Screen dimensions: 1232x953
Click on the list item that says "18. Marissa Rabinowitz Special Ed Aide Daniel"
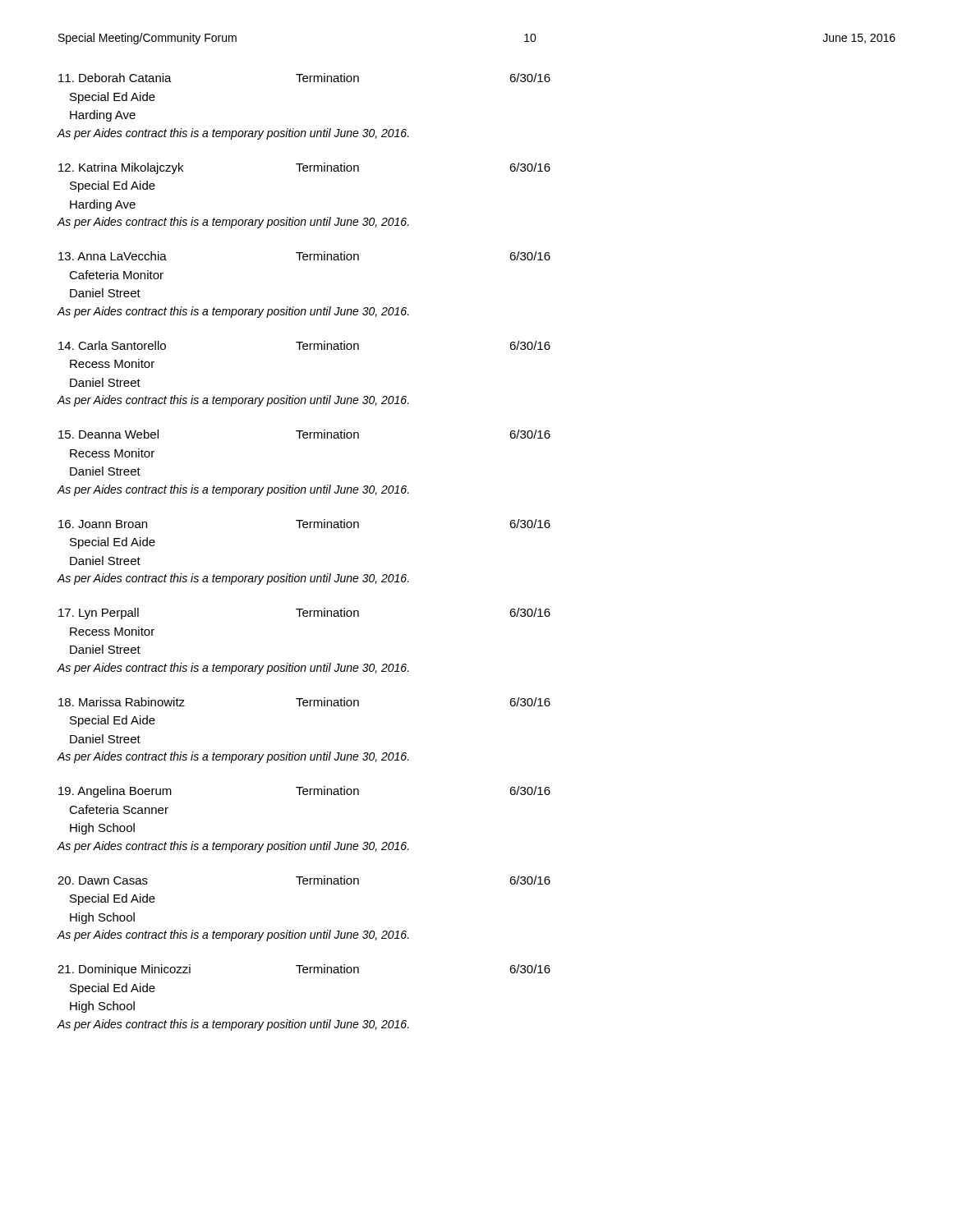coord(304,702)
